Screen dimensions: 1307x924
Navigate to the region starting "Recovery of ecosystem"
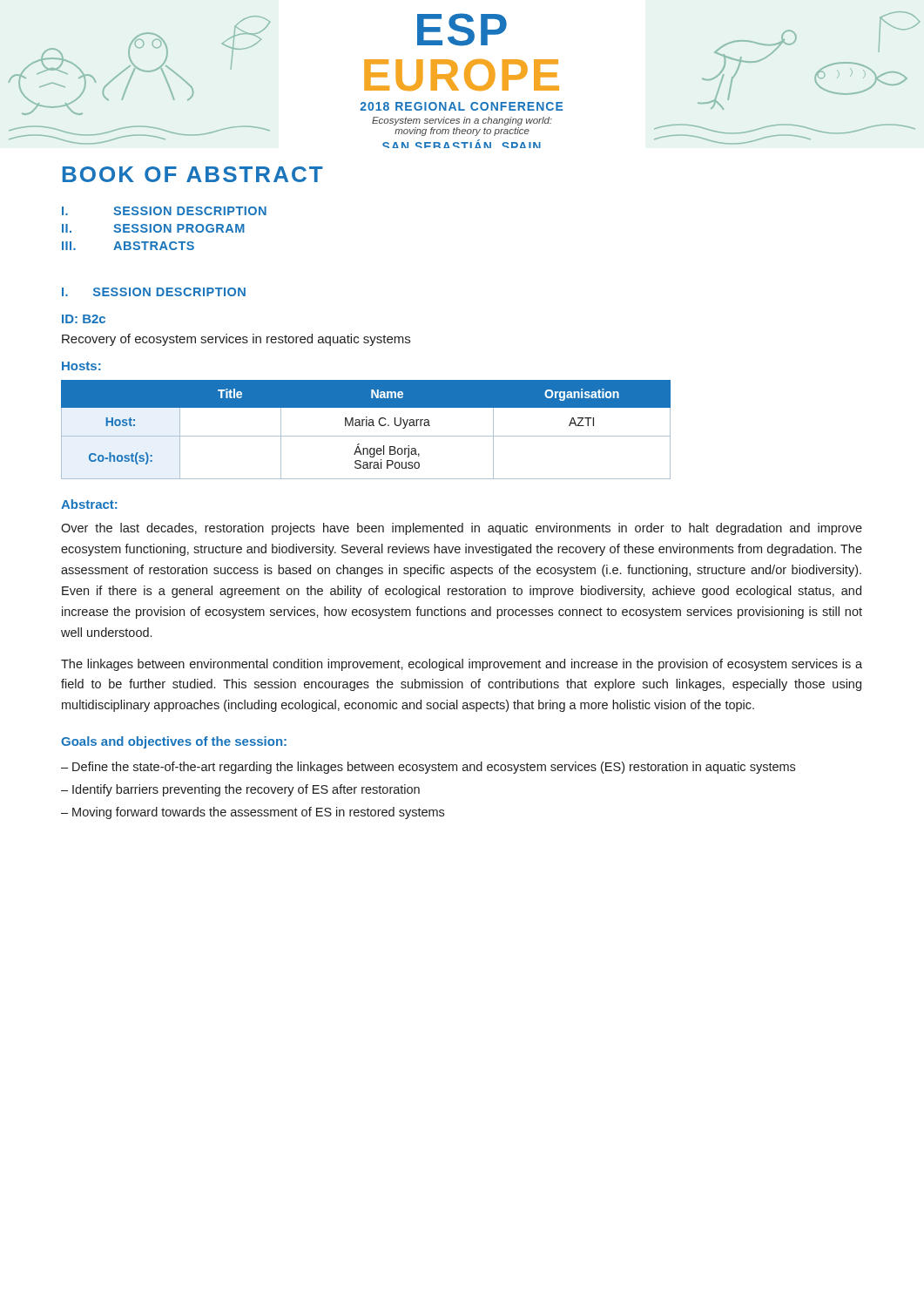236,339
